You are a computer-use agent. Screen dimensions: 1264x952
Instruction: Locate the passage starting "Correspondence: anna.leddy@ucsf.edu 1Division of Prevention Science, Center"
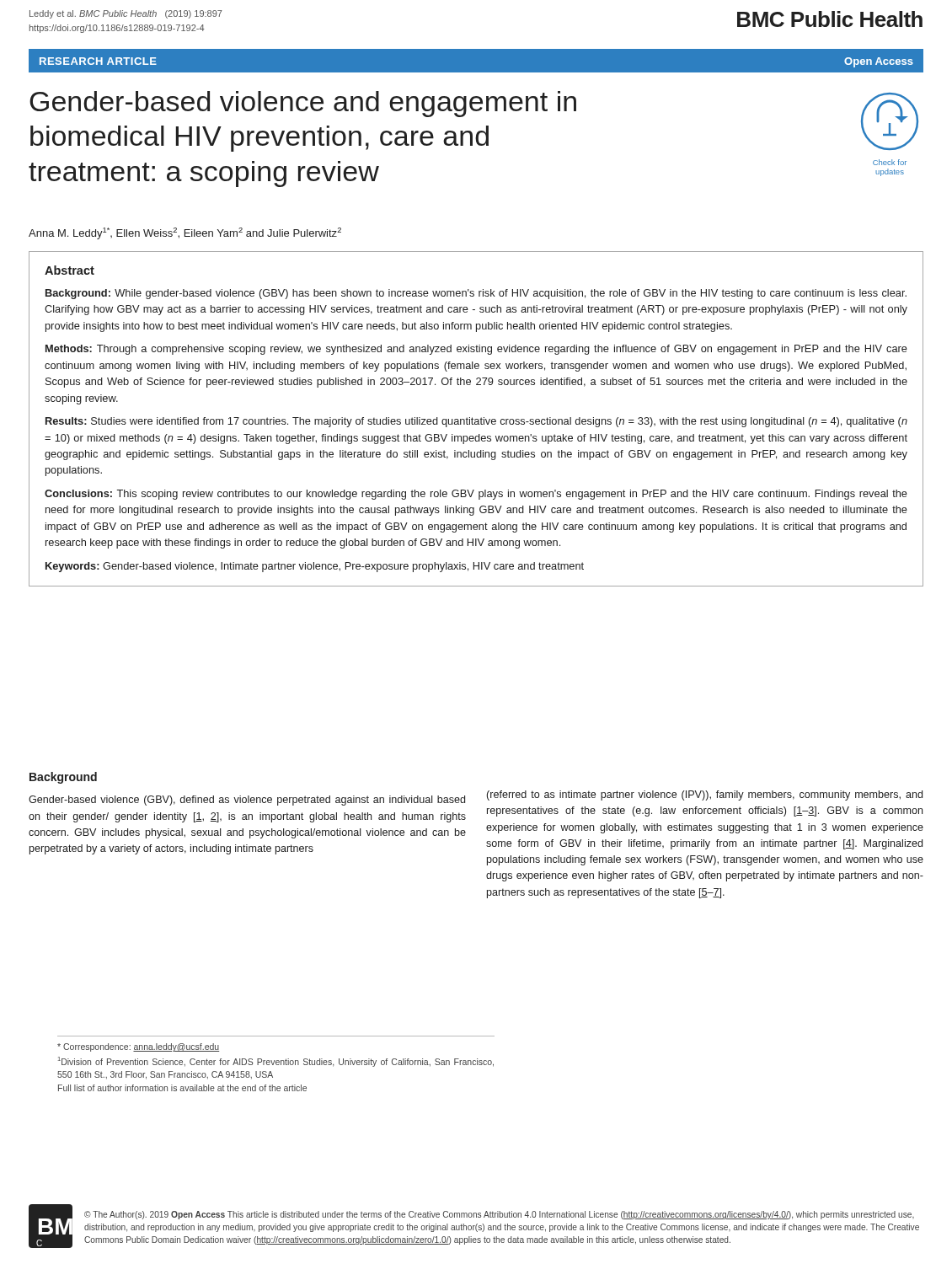point(276,1068)
